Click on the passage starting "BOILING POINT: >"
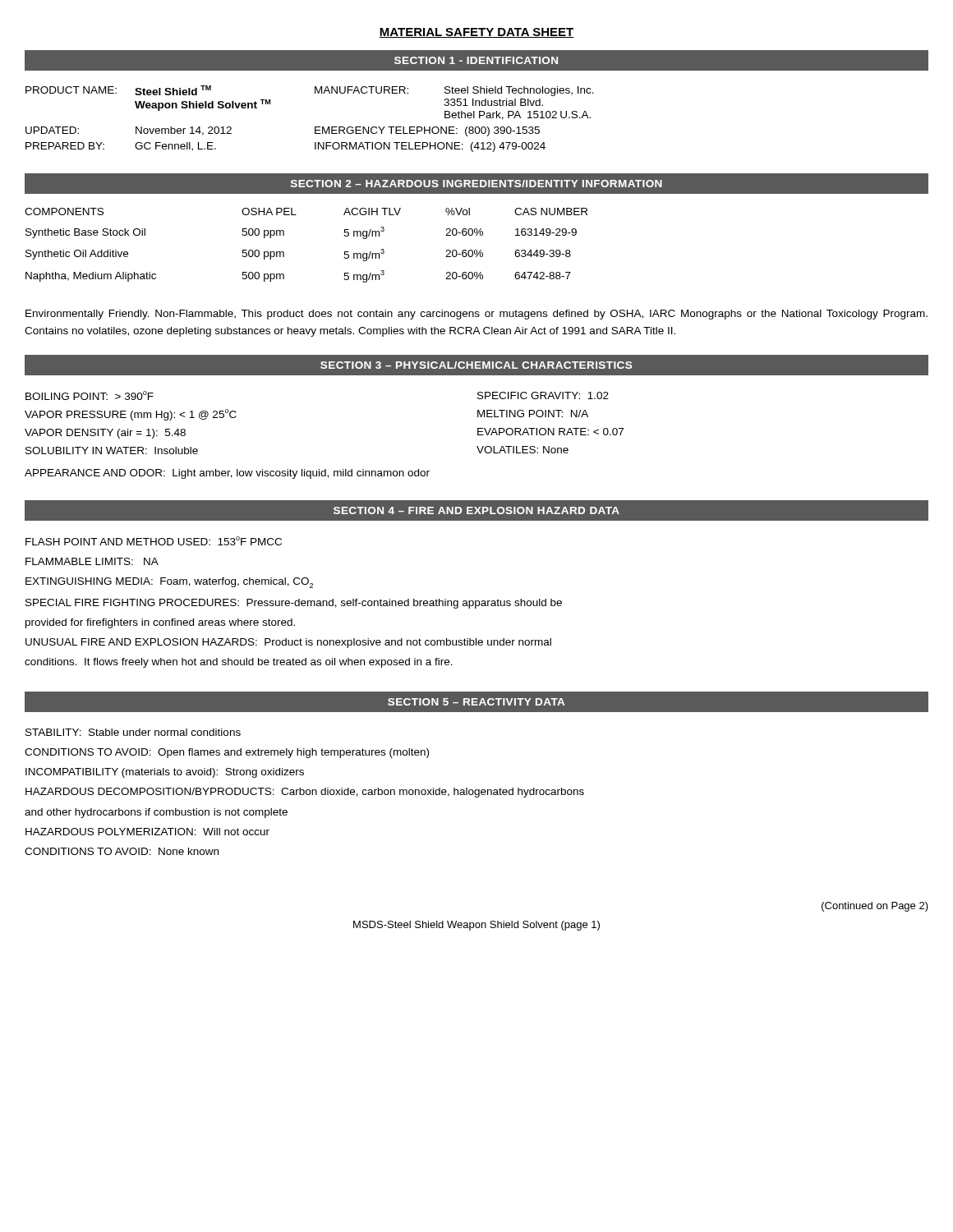Image resolution: width=953 pixels, height=1232 pixels. (476, 434)
